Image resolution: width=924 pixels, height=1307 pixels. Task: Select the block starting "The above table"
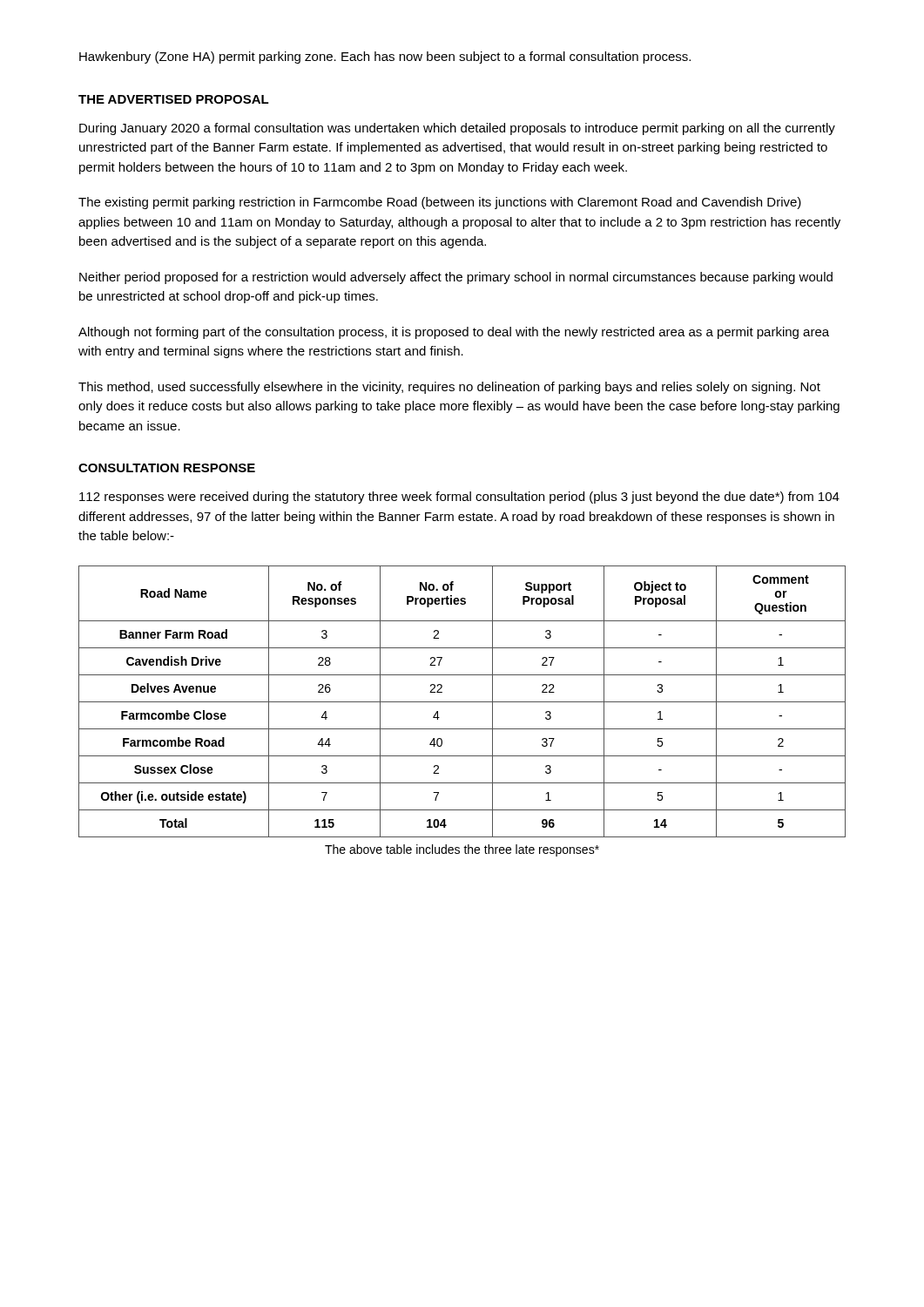462,849
